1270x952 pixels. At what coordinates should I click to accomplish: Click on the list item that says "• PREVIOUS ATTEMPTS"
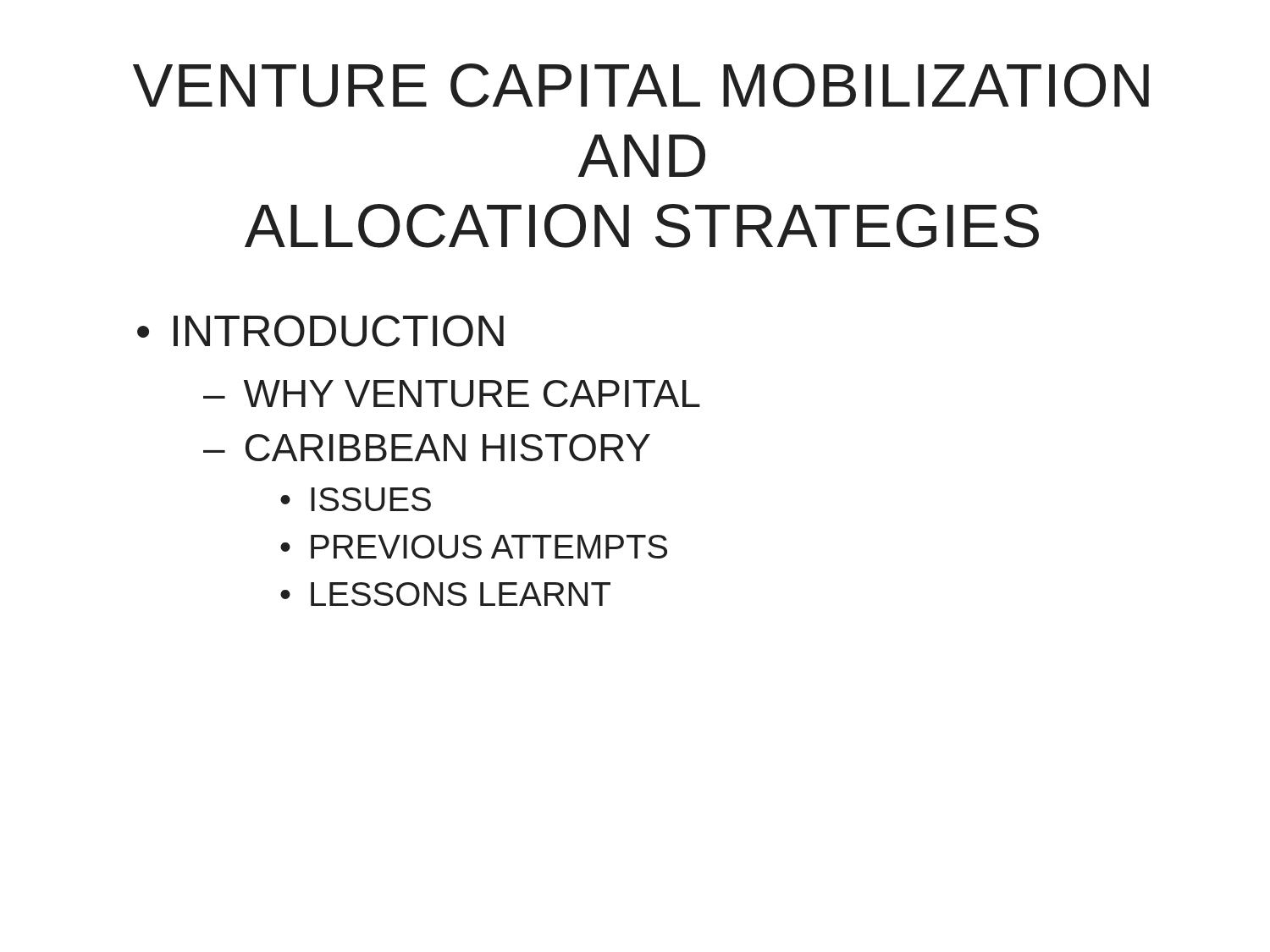pyautogui.click(x=474, y=546)
